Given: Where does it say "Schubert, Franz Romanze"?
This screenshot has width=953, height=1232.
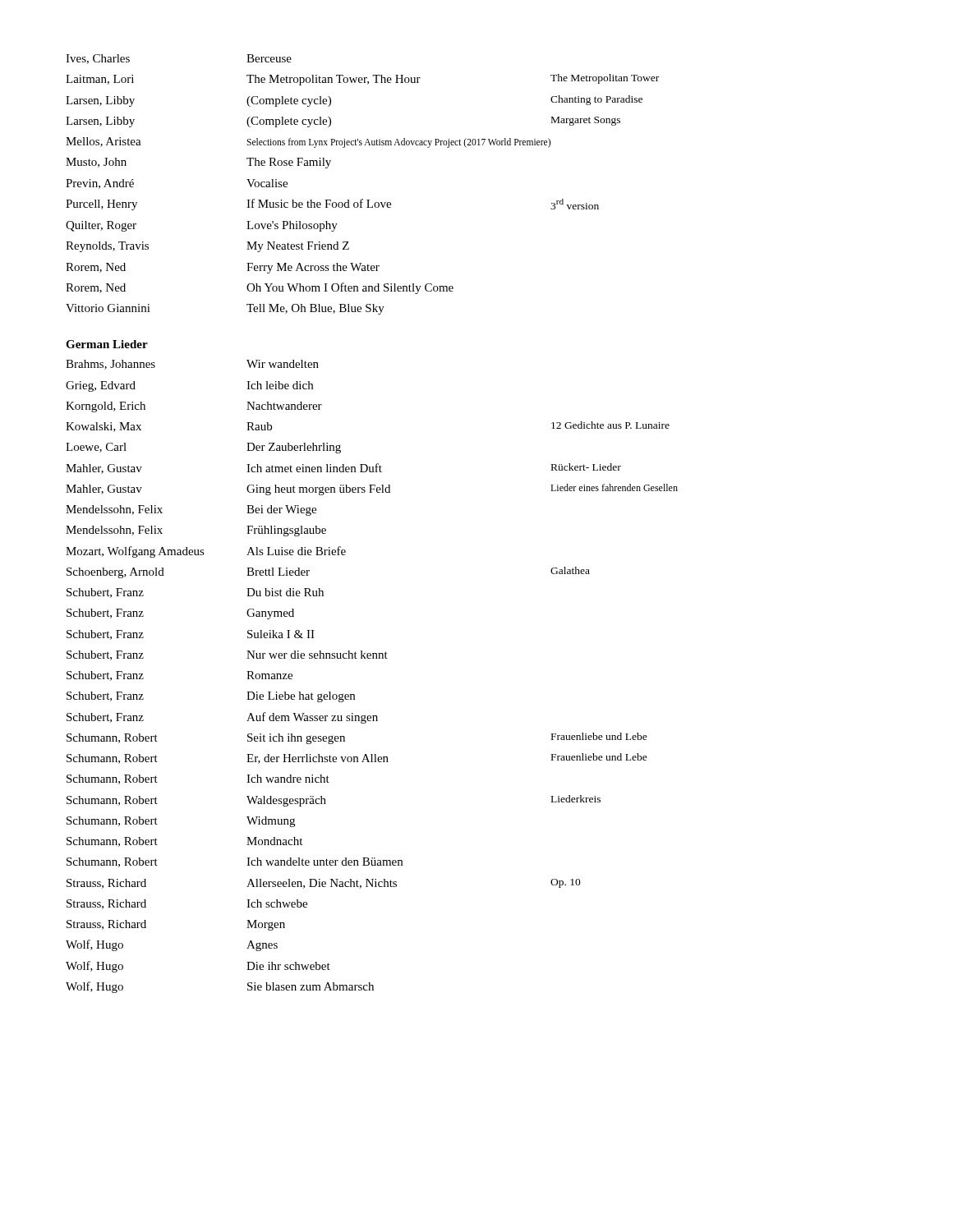Looking at the screenshot, I should [x=106, y=675].
